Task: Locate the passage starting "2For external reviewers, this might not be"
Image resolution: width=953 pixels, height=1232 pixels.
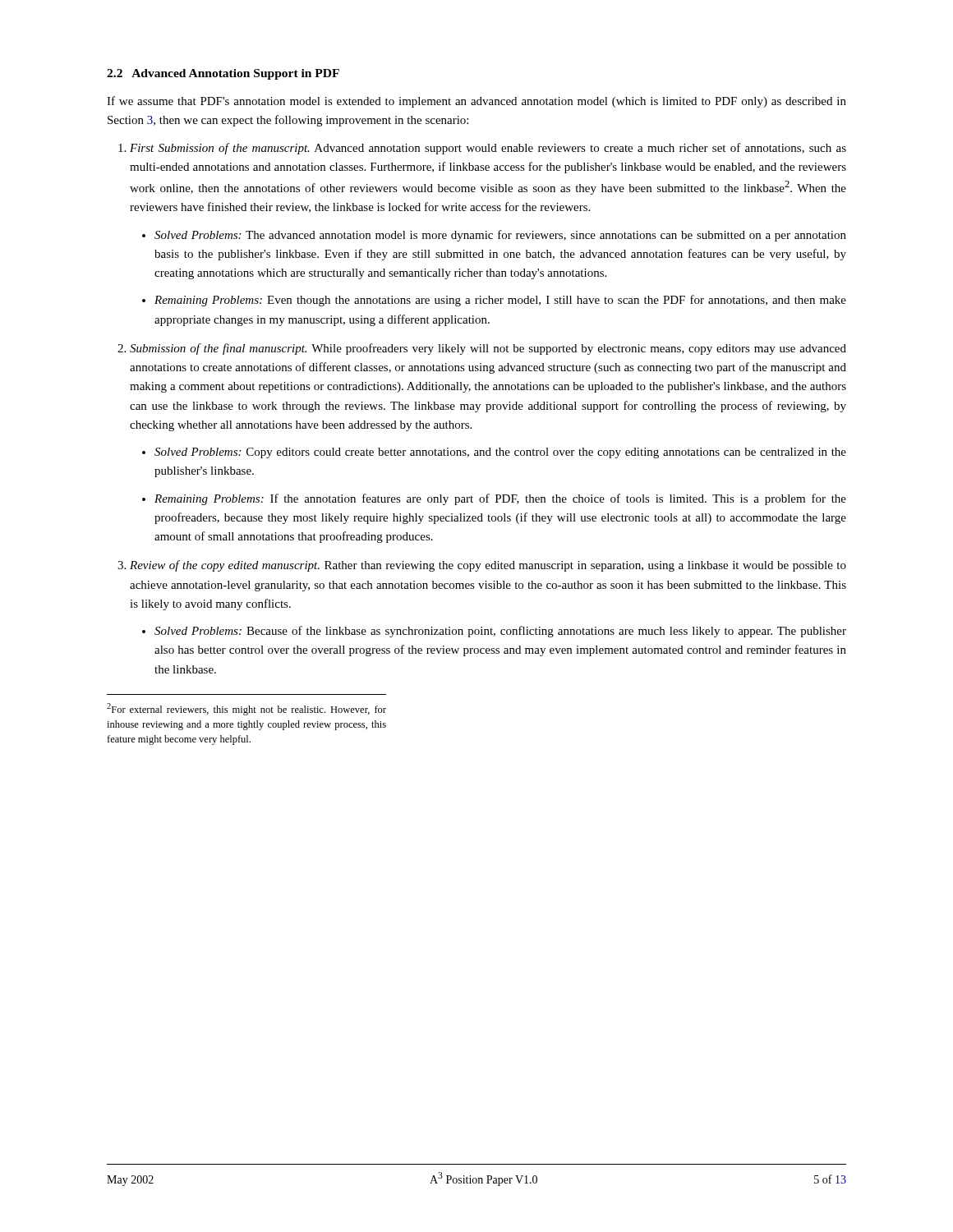Action: pos(246,723)
